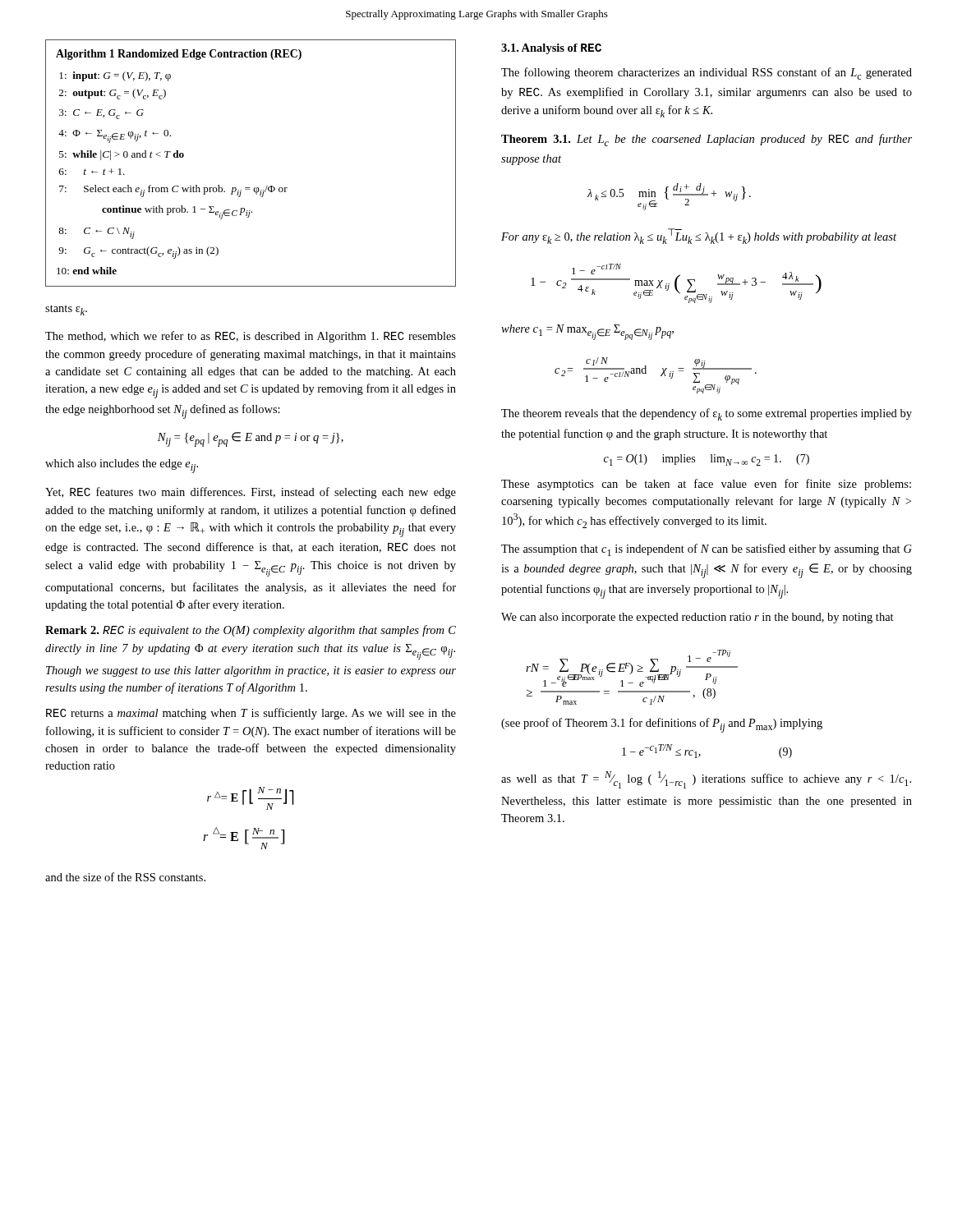The height and width of the screenshot is (1232, 953).
Task: Locate the text "1 − e−c1T/N ≤ rc1, (9)"
Action: click(x=707, y=751)
